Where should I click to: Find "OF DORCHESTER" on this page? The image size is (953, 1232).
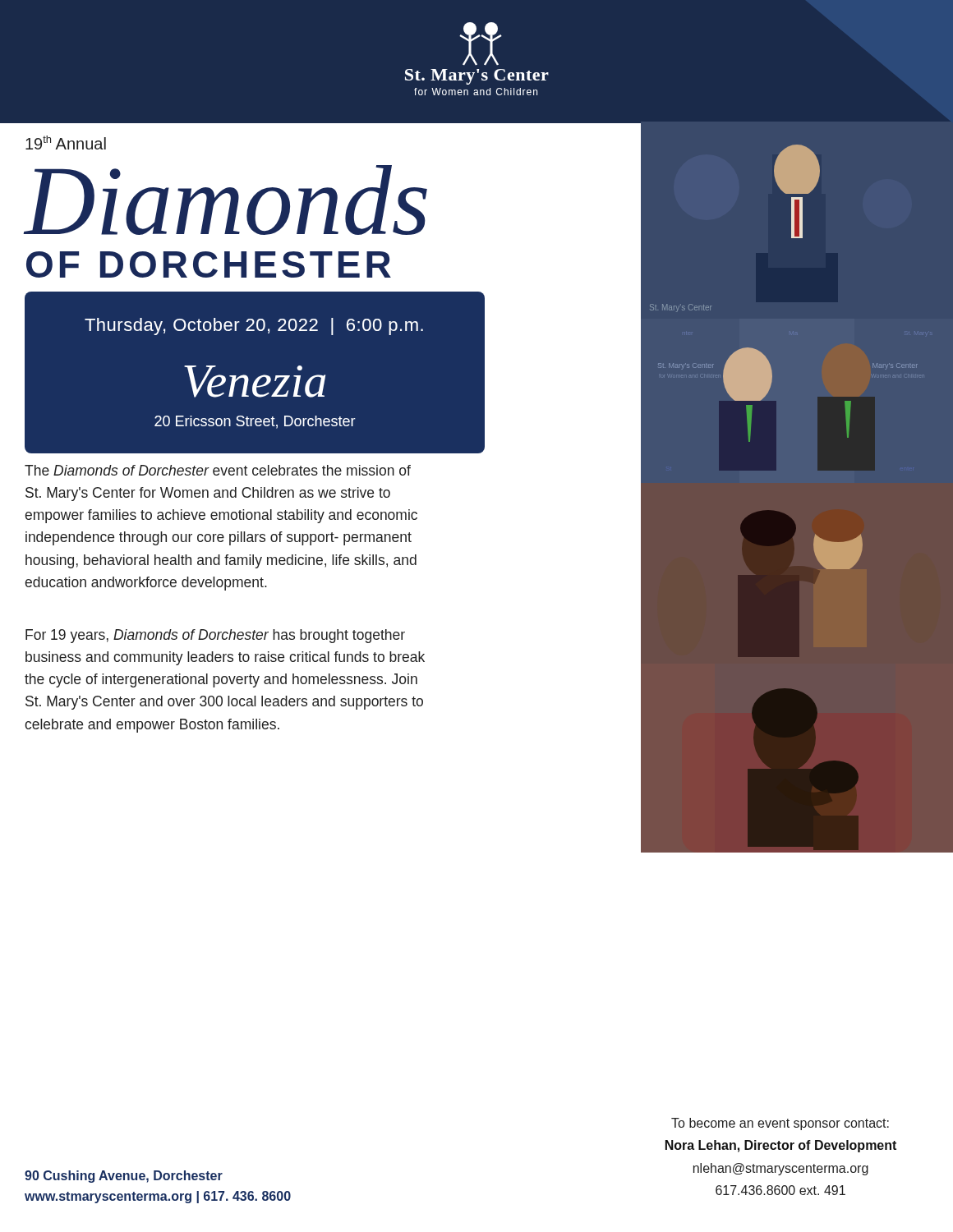click(x=210, y=264)
